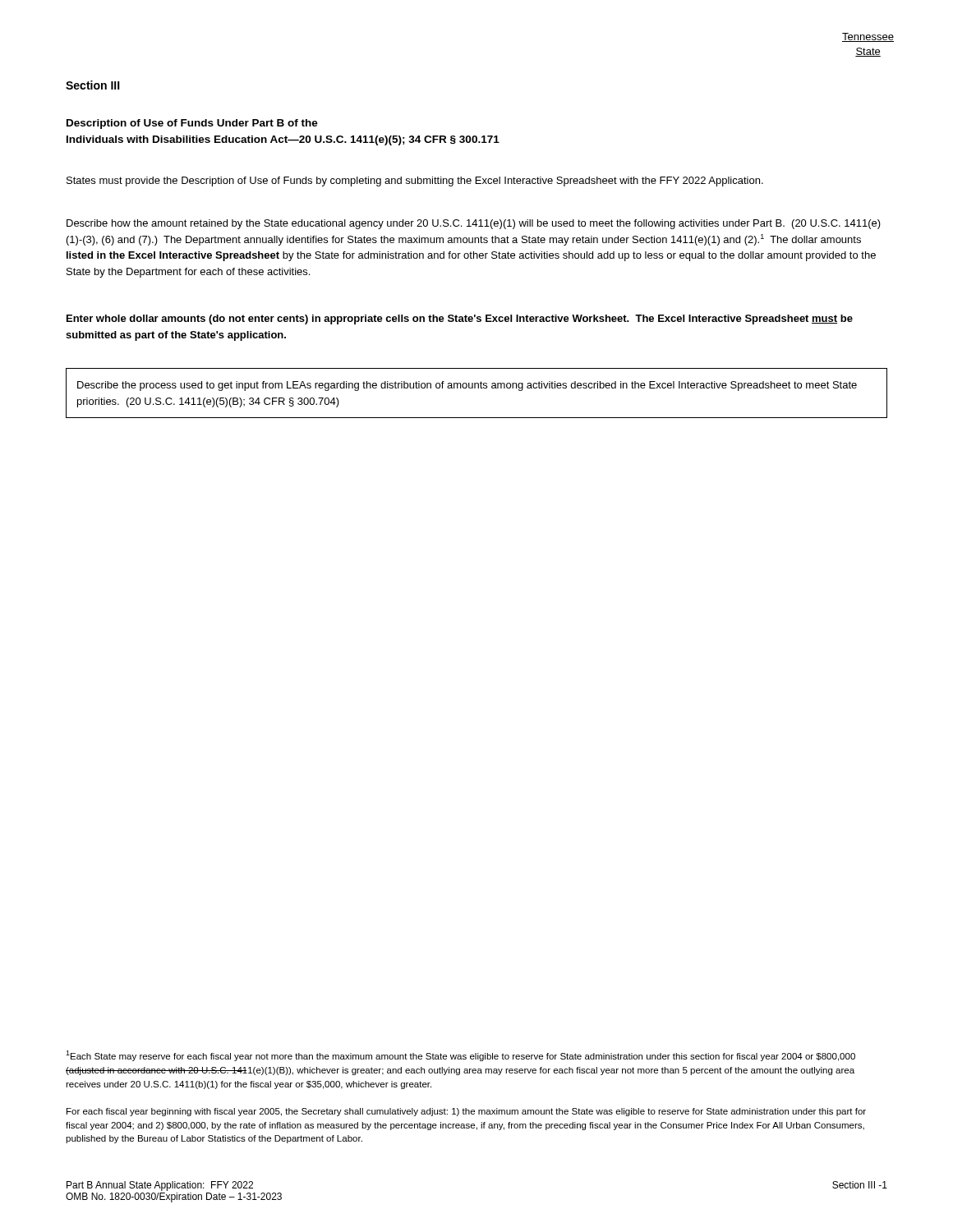This screenshot has height=1232, width=953.
Task: Point to the block beginning "1Each State may reserve for"
Action: [466, 1096]
